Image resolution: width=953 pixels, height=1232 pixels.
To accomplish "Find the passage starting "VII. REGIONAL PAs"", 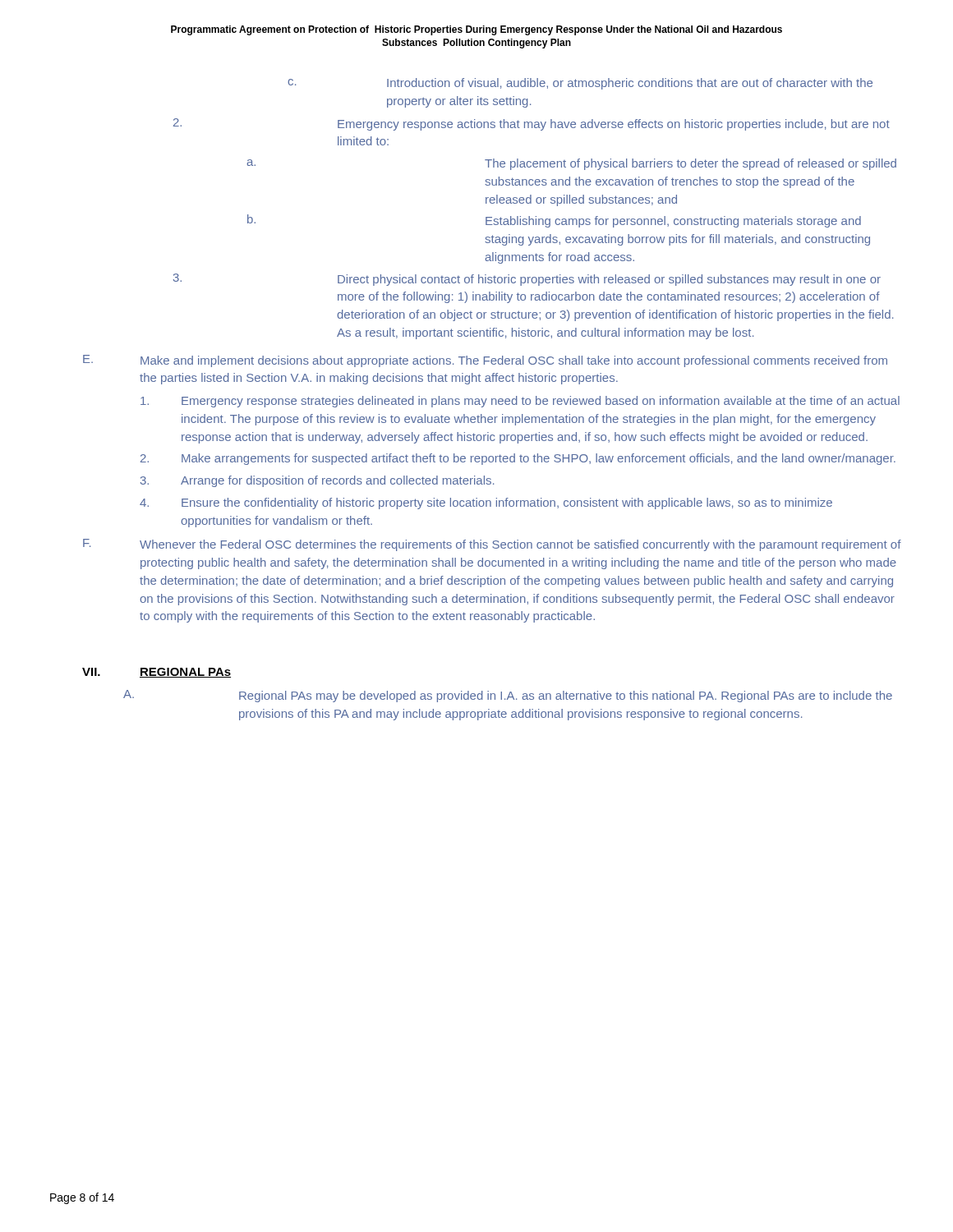I will tap(157, 673).
